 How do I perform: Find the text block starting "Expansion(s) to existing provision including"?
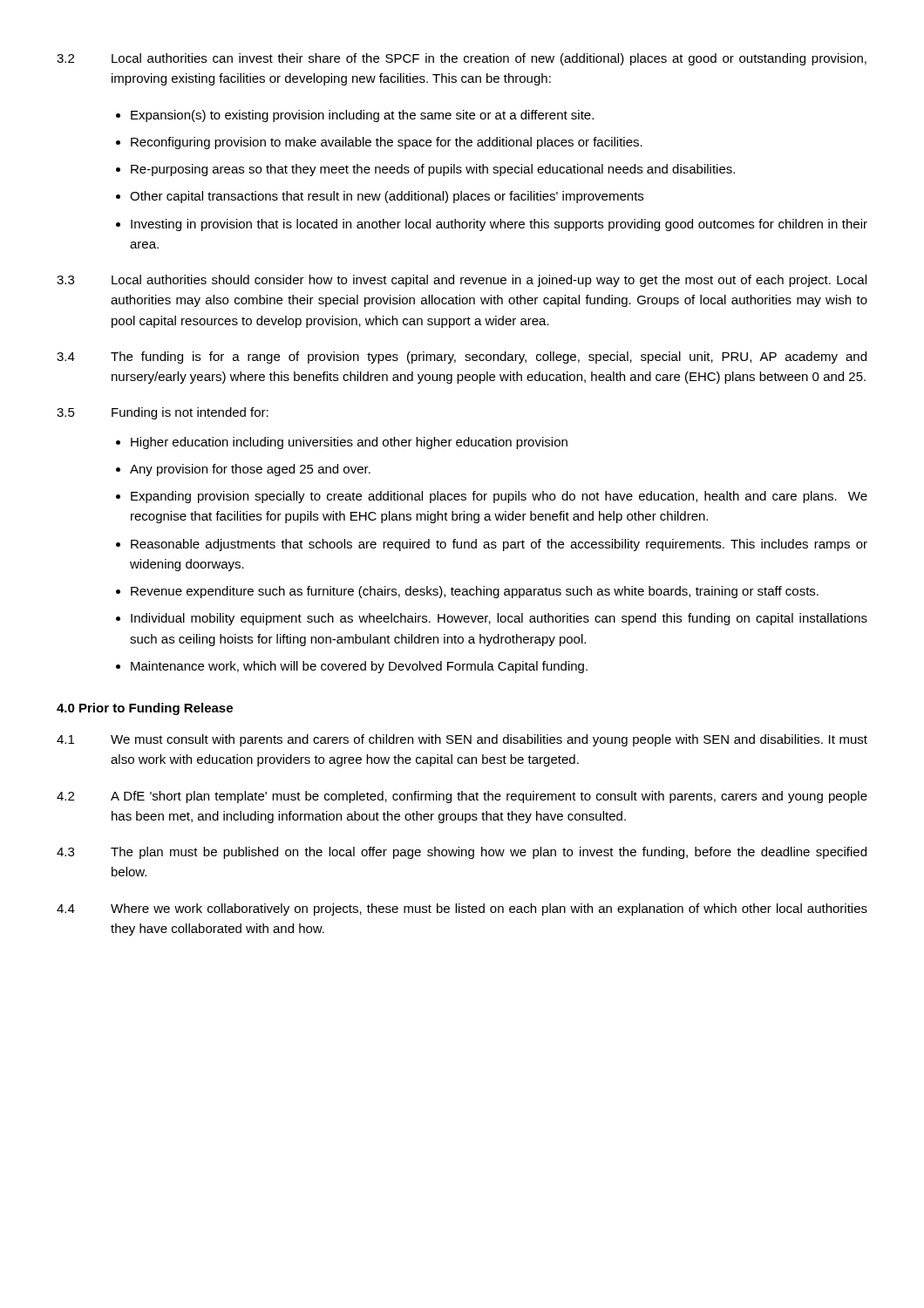[362, 114]
